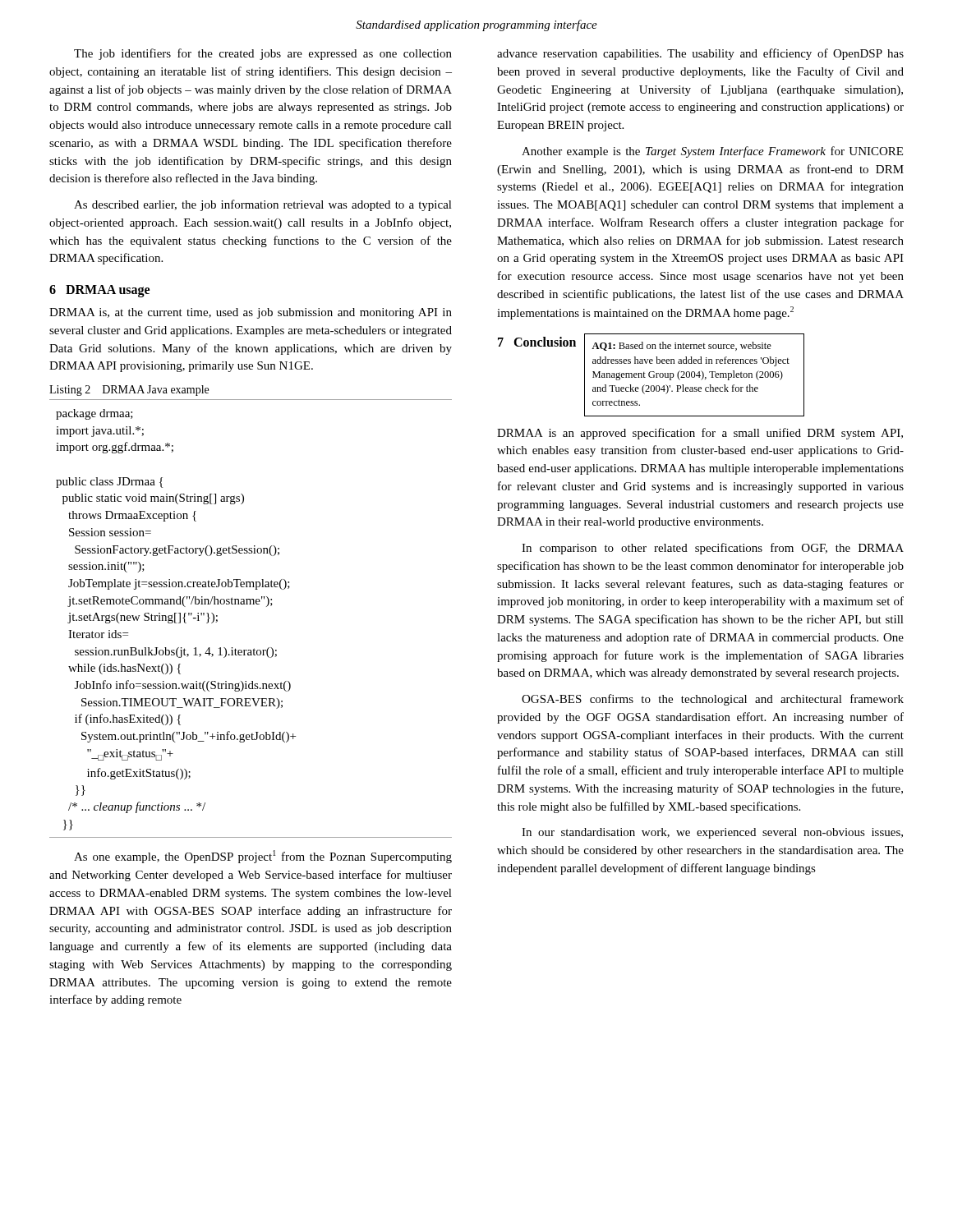Find the text block starting "As one example, the OpenDSP project1"
Image resolution: width=953 pixels, height=1232 pixels.
click(x=251, y=929)
